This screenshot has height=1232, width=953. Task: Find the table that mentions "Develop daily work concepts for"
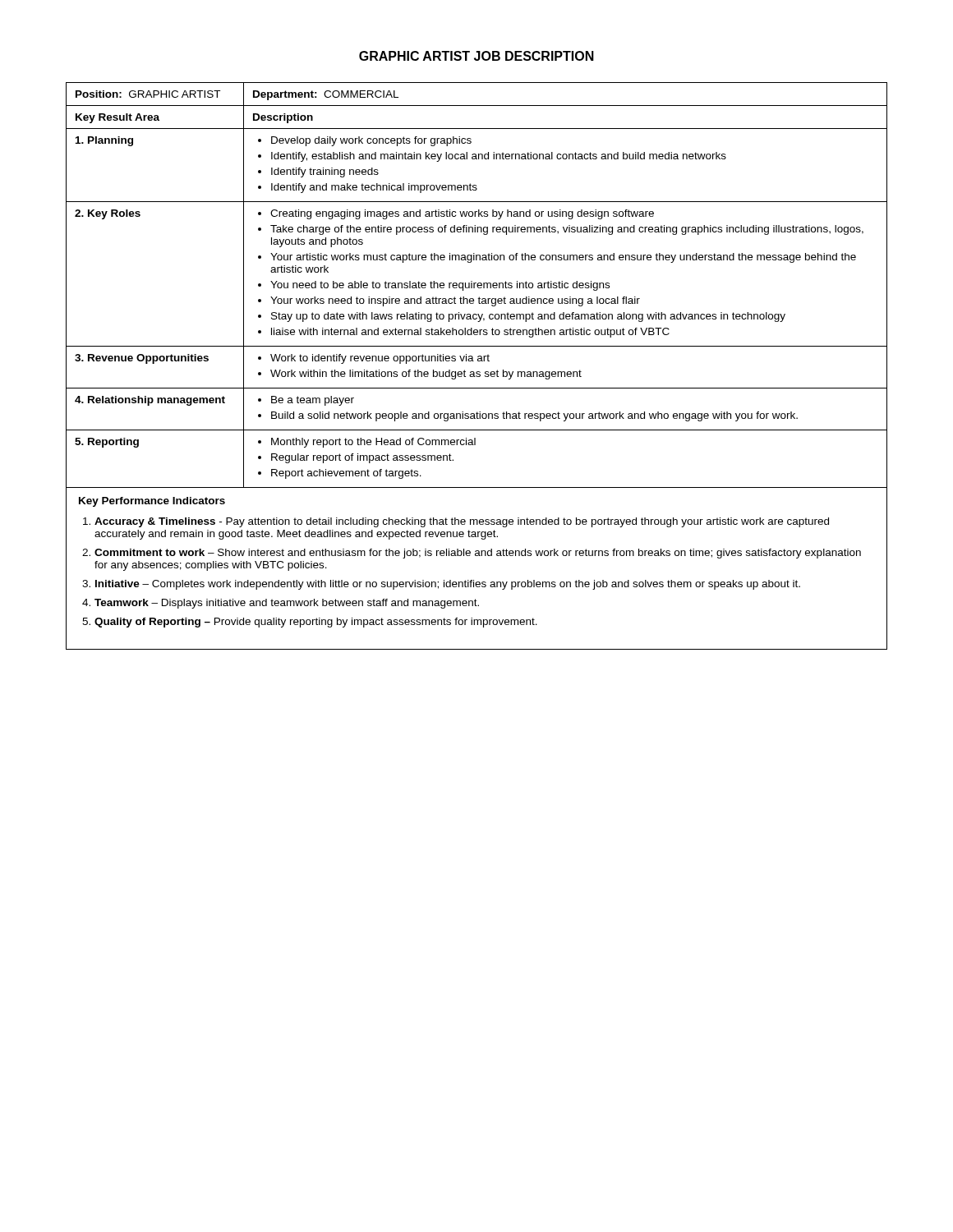476,366
